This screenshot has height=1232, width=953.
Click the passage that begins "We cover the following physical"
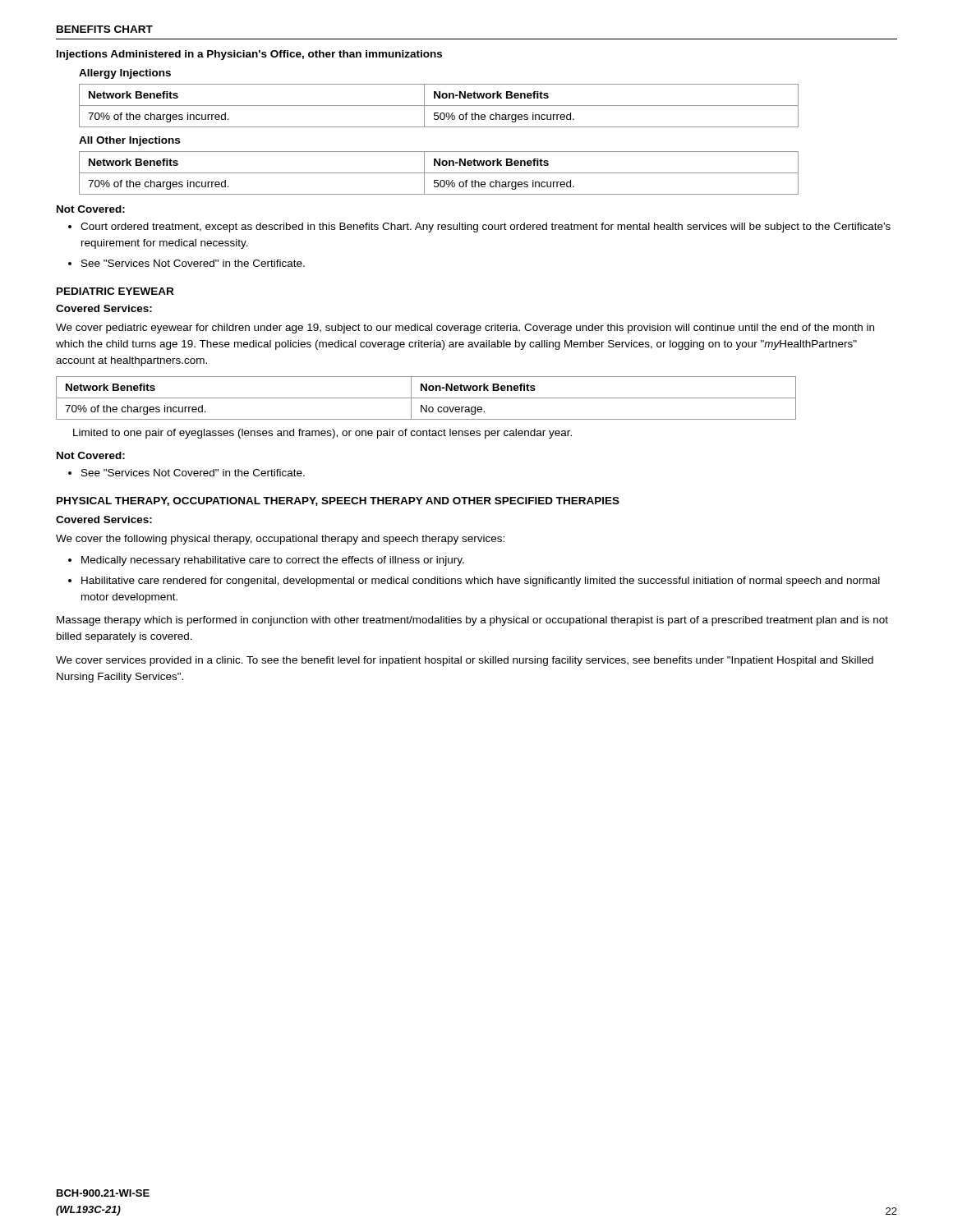[x=281, y=538]
